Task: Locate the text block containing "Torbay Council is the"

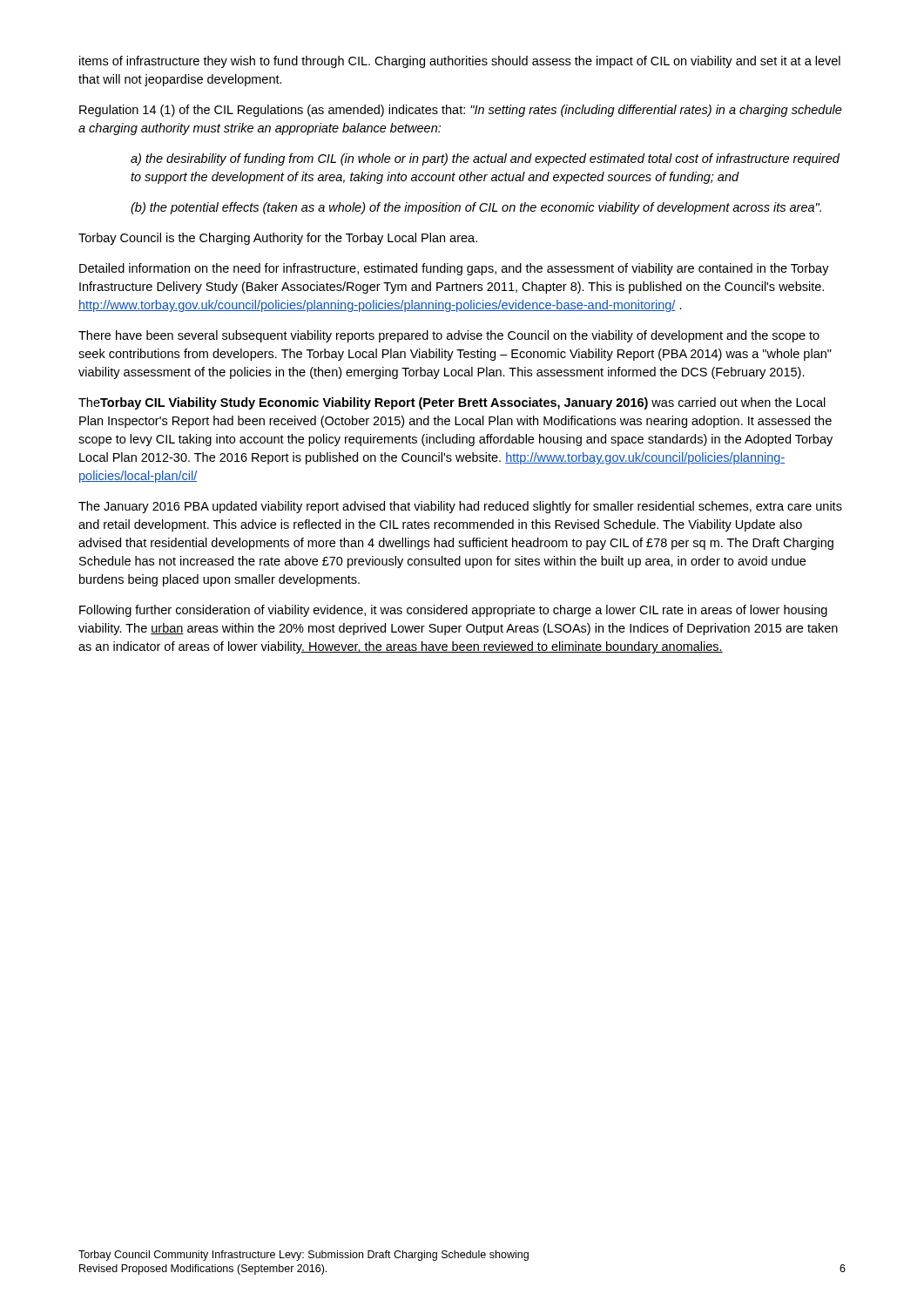Action: click(x=278, y=238)
